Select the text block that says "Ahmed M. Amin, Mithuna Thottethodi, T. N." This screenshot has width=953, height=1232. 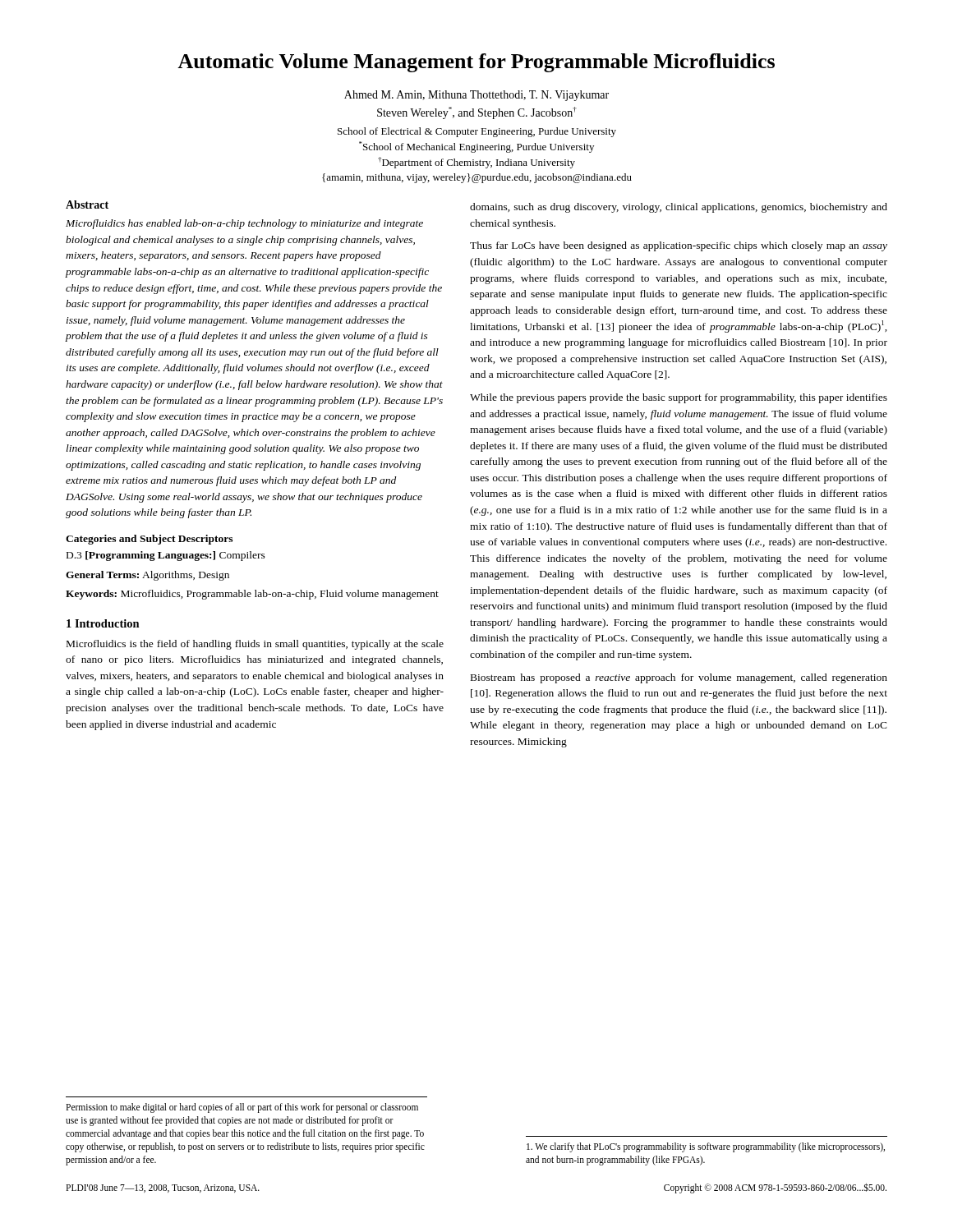click(x=476, y=104)
